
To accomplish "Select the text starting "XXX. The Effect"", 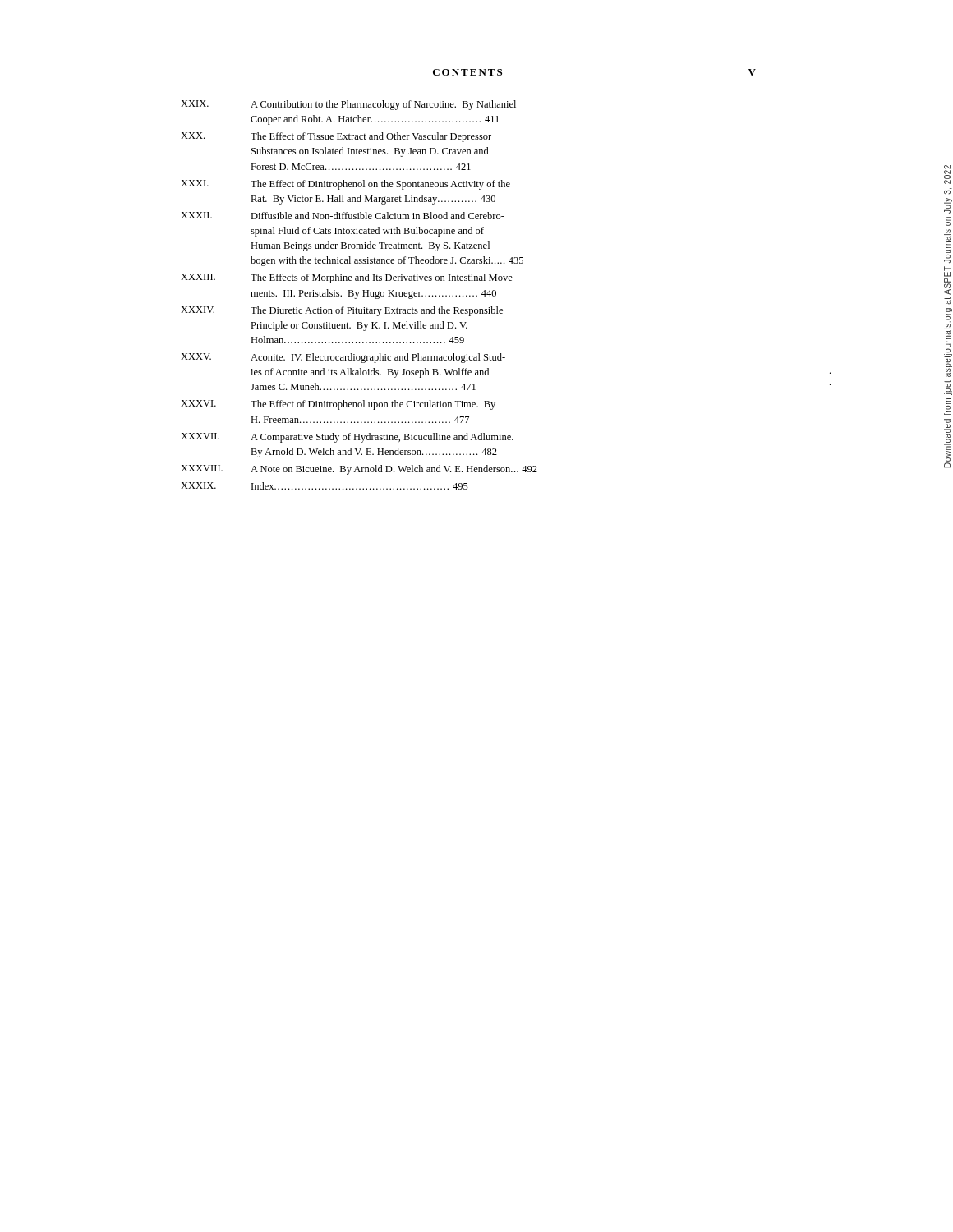I will click(468, 151).
